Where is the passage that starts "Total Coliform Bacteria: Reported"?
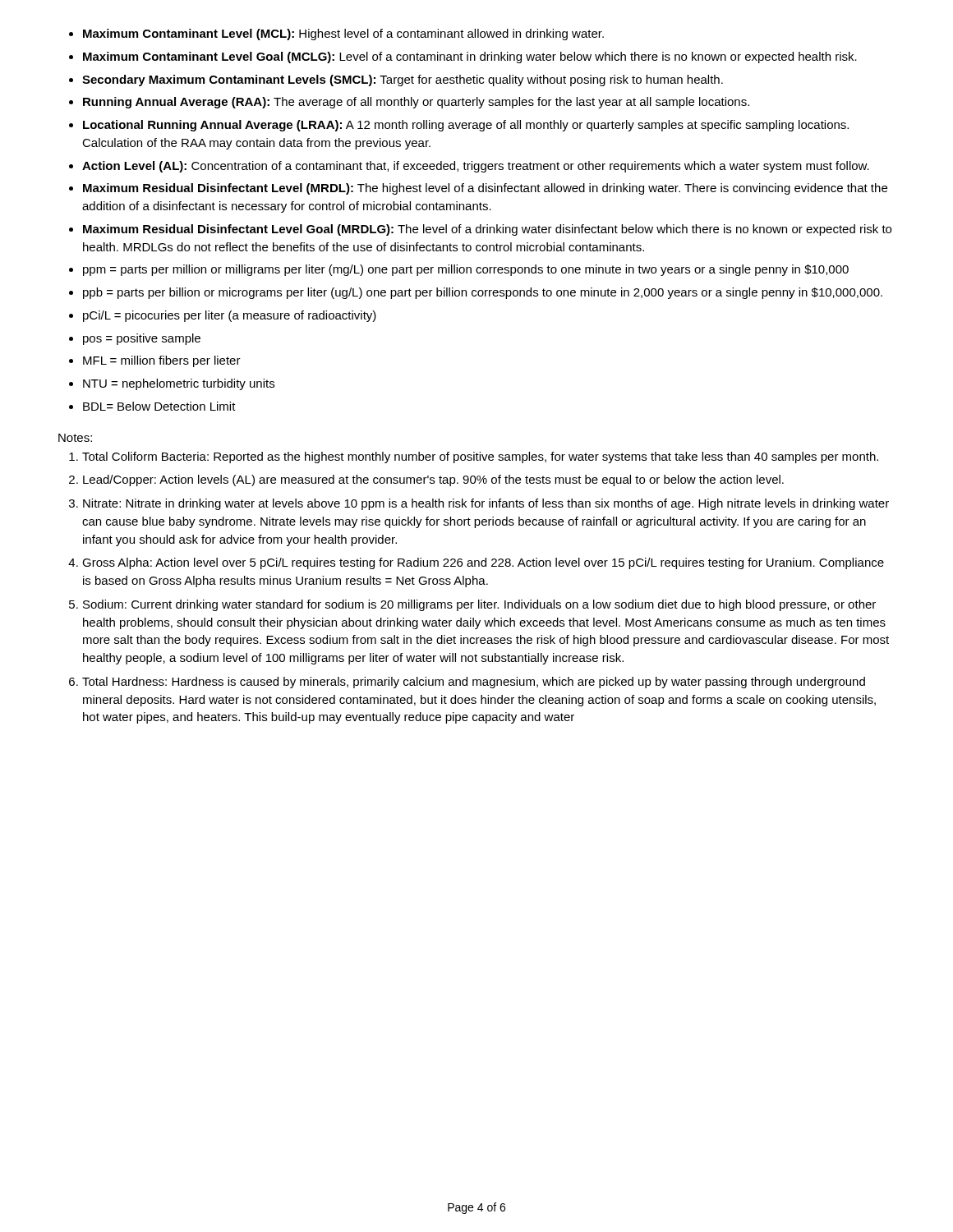This screenshot has height=1232, width=953. coord(489,456)
